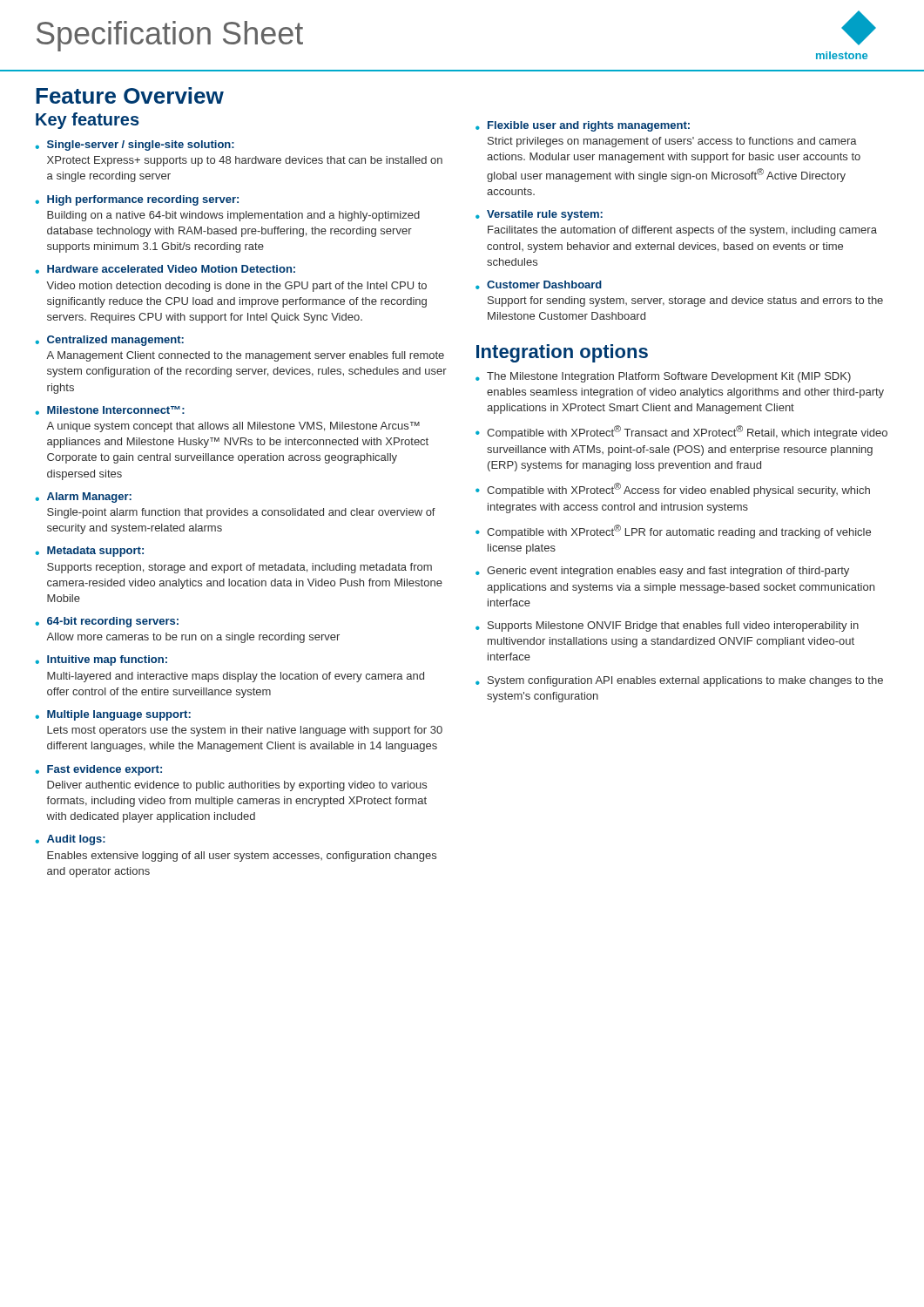Select the list item that says "• System configuration API enables external applications to"
Screen dimensions: 1307x924
(682, 688)
